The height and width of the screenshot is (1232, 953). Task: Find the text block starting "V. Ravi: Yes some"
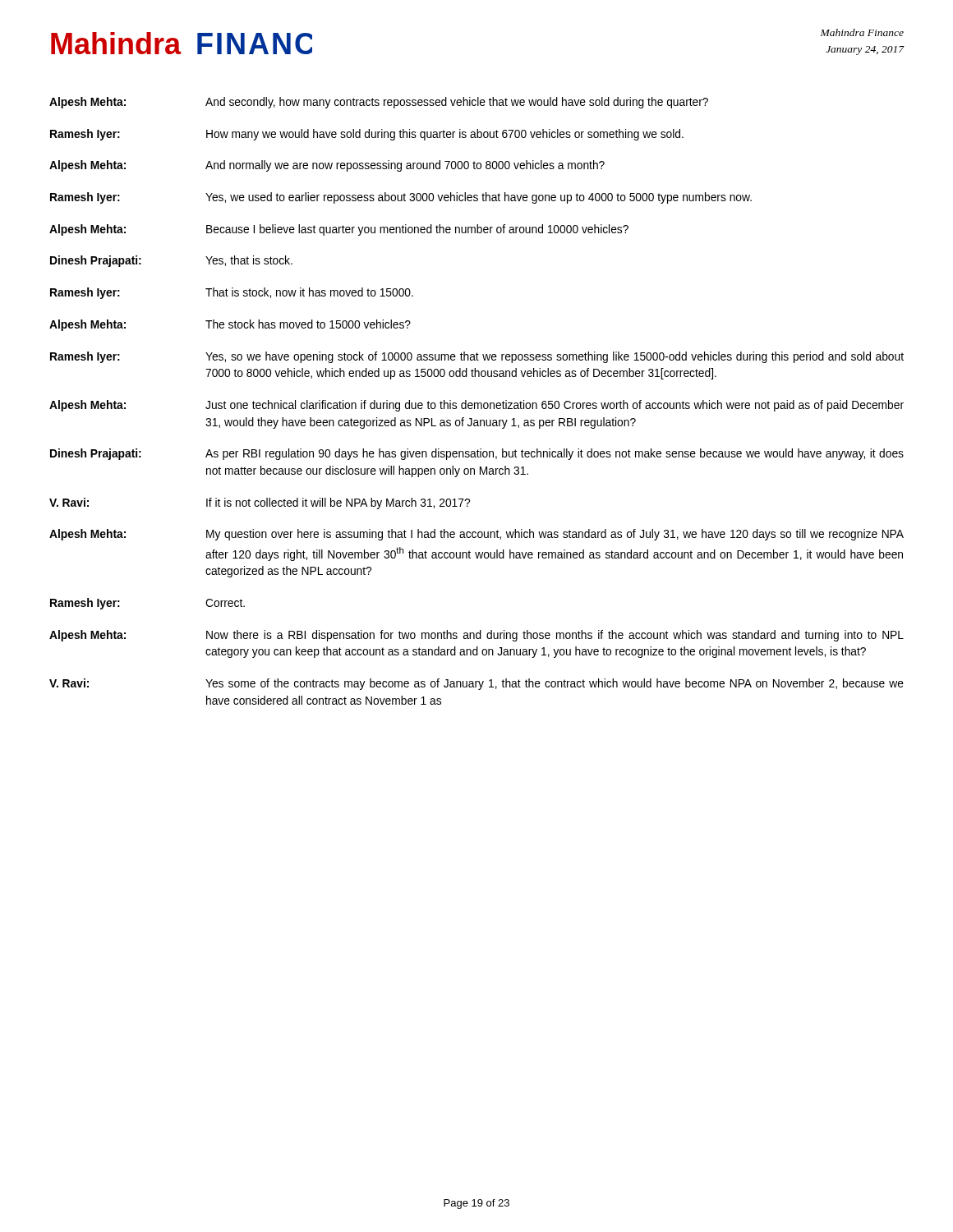476,693
